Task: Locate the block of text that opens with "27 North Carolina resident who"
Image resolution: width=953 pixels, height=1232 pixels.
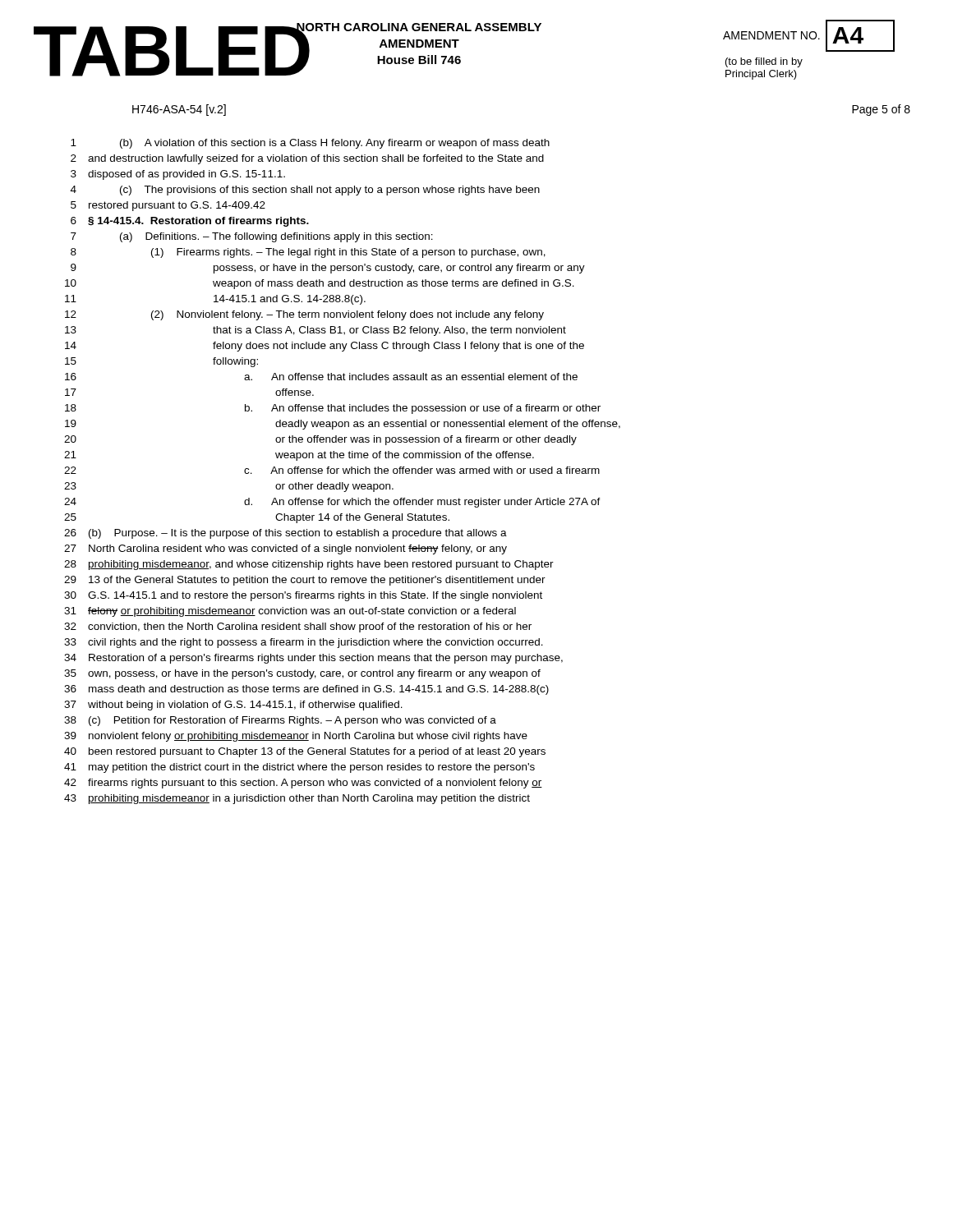Action: pos(476,549)
